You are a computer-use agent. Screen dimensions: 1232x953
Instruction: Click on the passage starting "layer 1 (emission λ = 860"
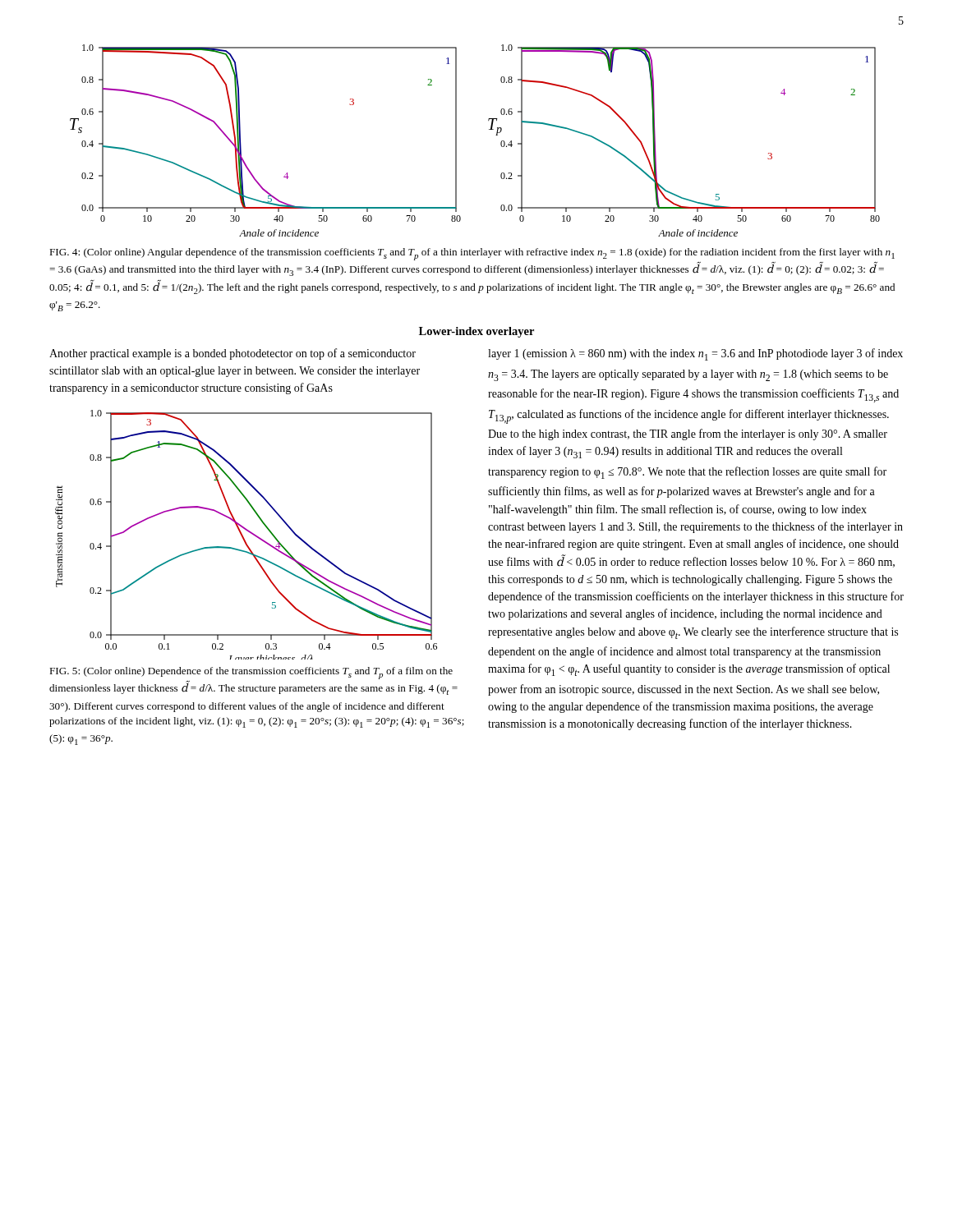point(696,539)
